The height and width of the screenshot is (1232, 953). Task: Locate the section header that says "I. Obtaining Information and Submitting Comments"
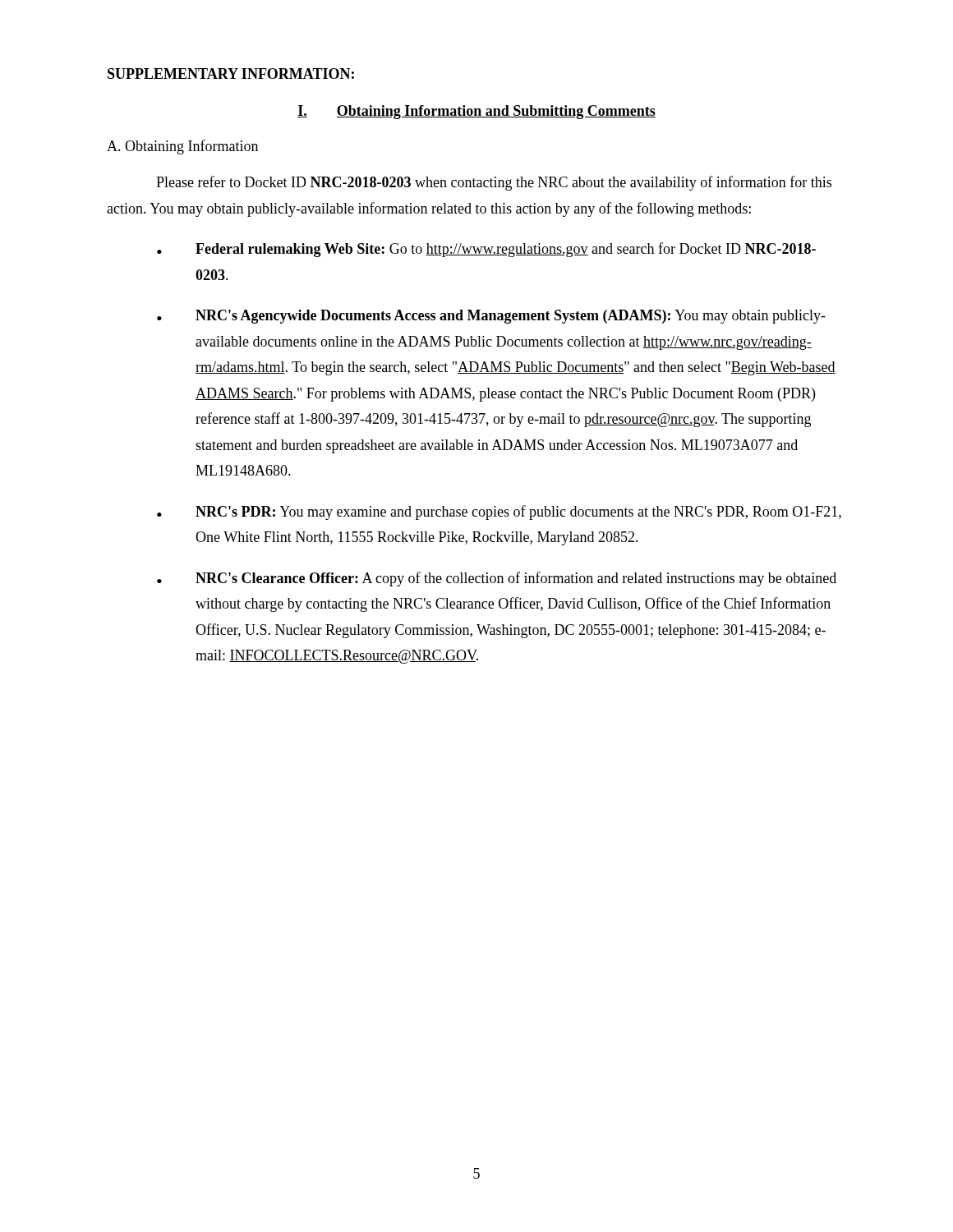tap(476, 111)
